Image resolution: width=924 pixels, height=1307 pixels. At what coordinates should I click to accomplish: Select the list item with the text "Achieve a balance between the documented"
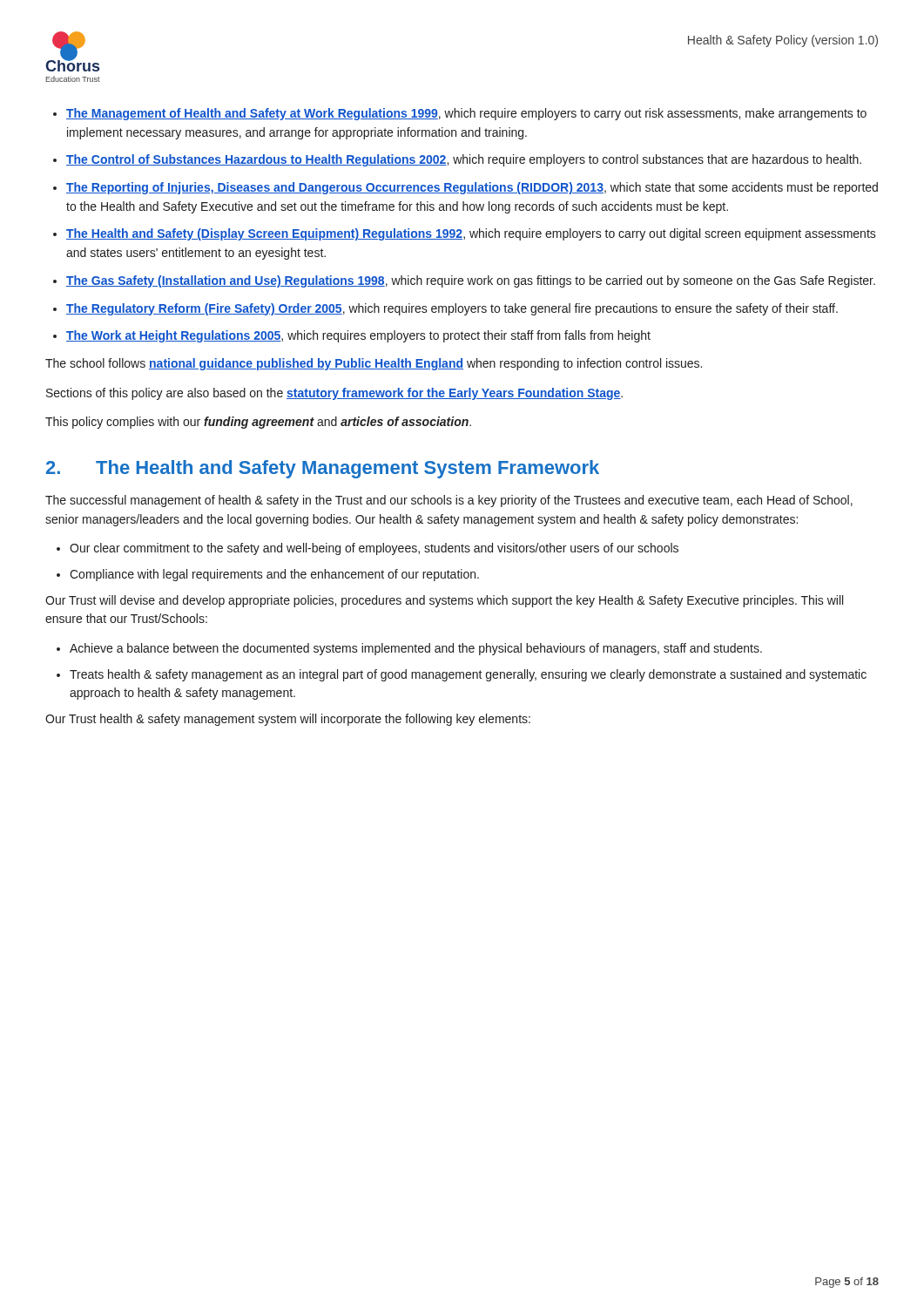416,648
